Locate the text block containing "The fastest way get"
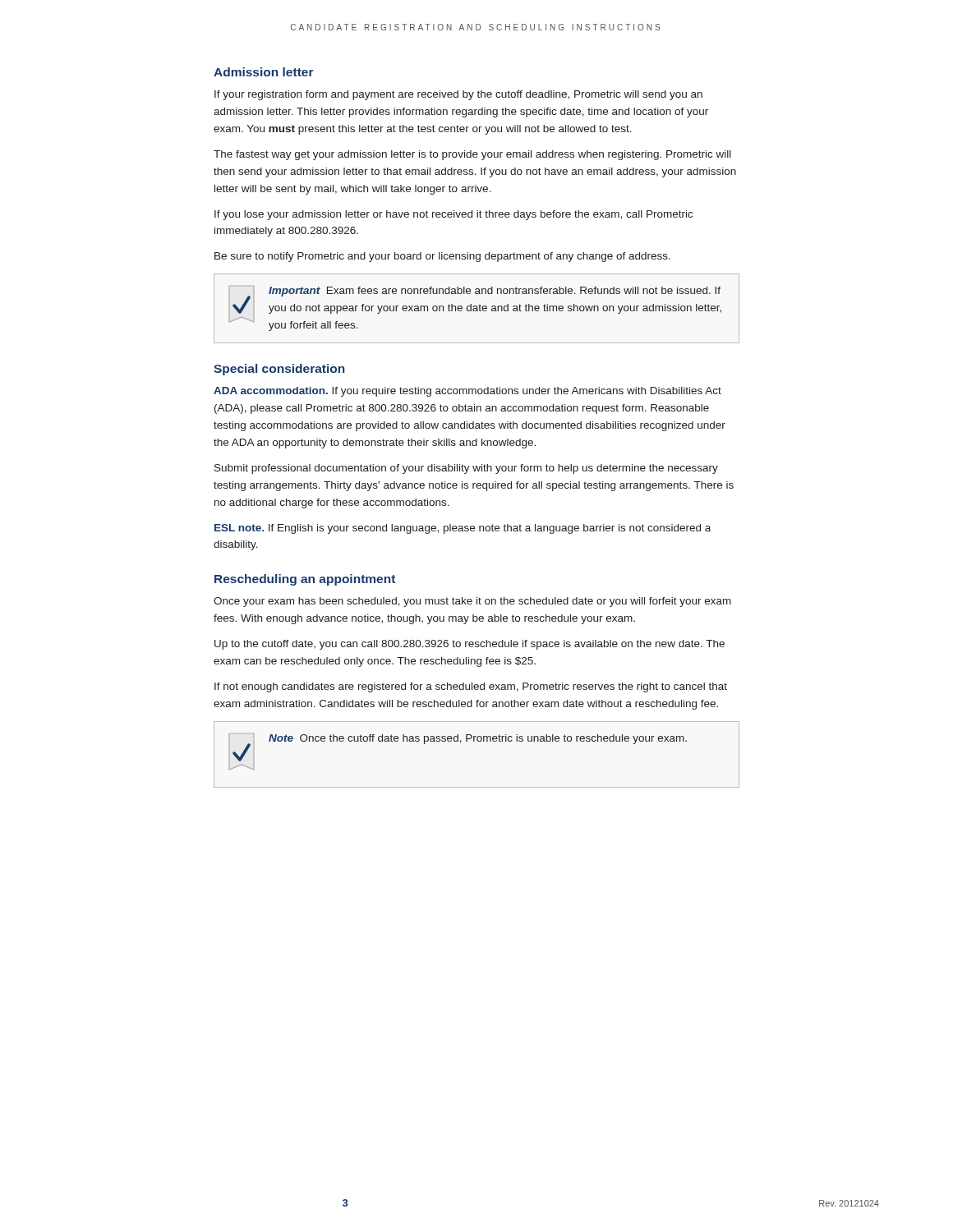953x1232 pixels. pyautogui.click(x=475, y=171)
